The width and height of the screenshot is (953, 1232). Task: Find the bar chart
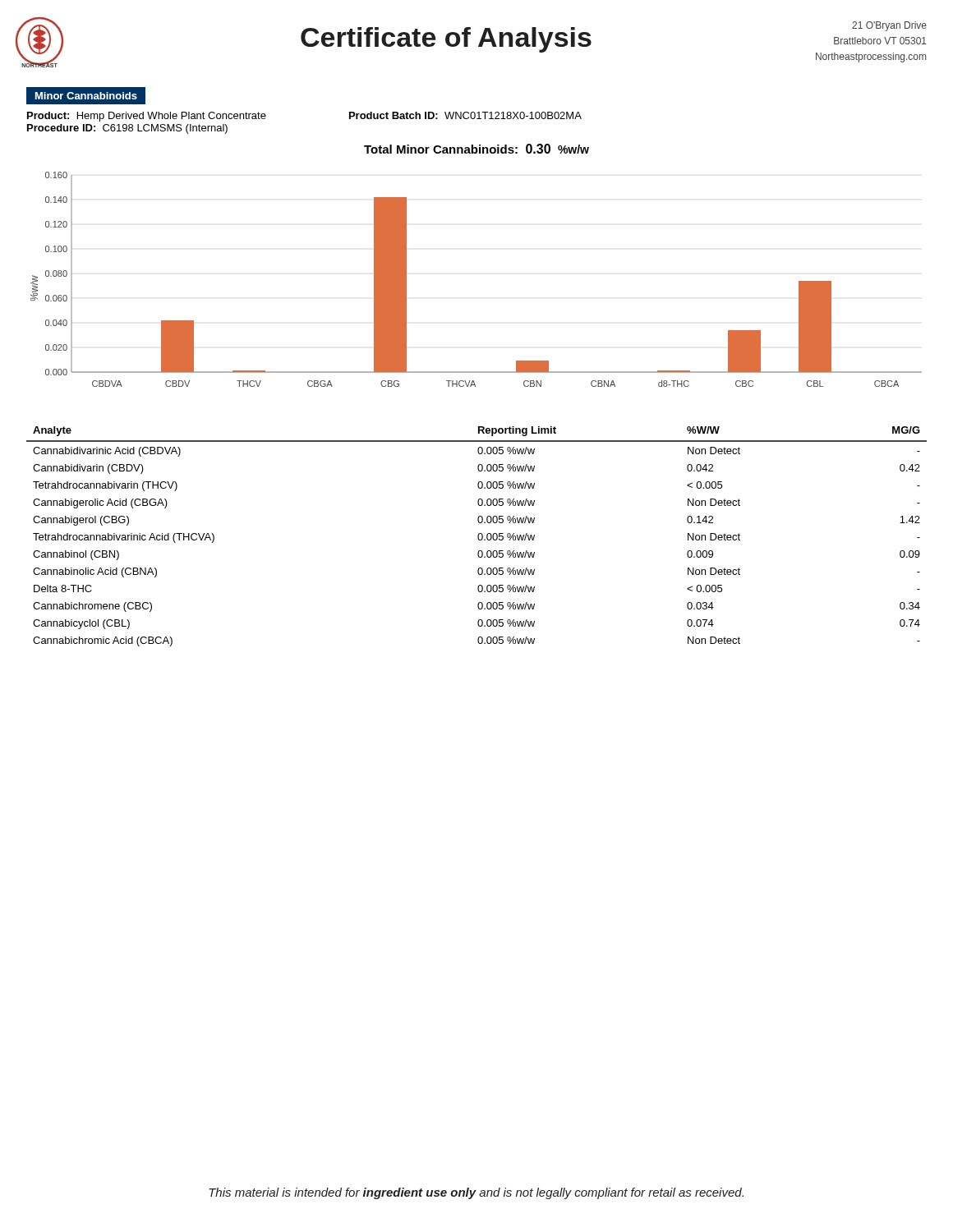click(476, 286)
